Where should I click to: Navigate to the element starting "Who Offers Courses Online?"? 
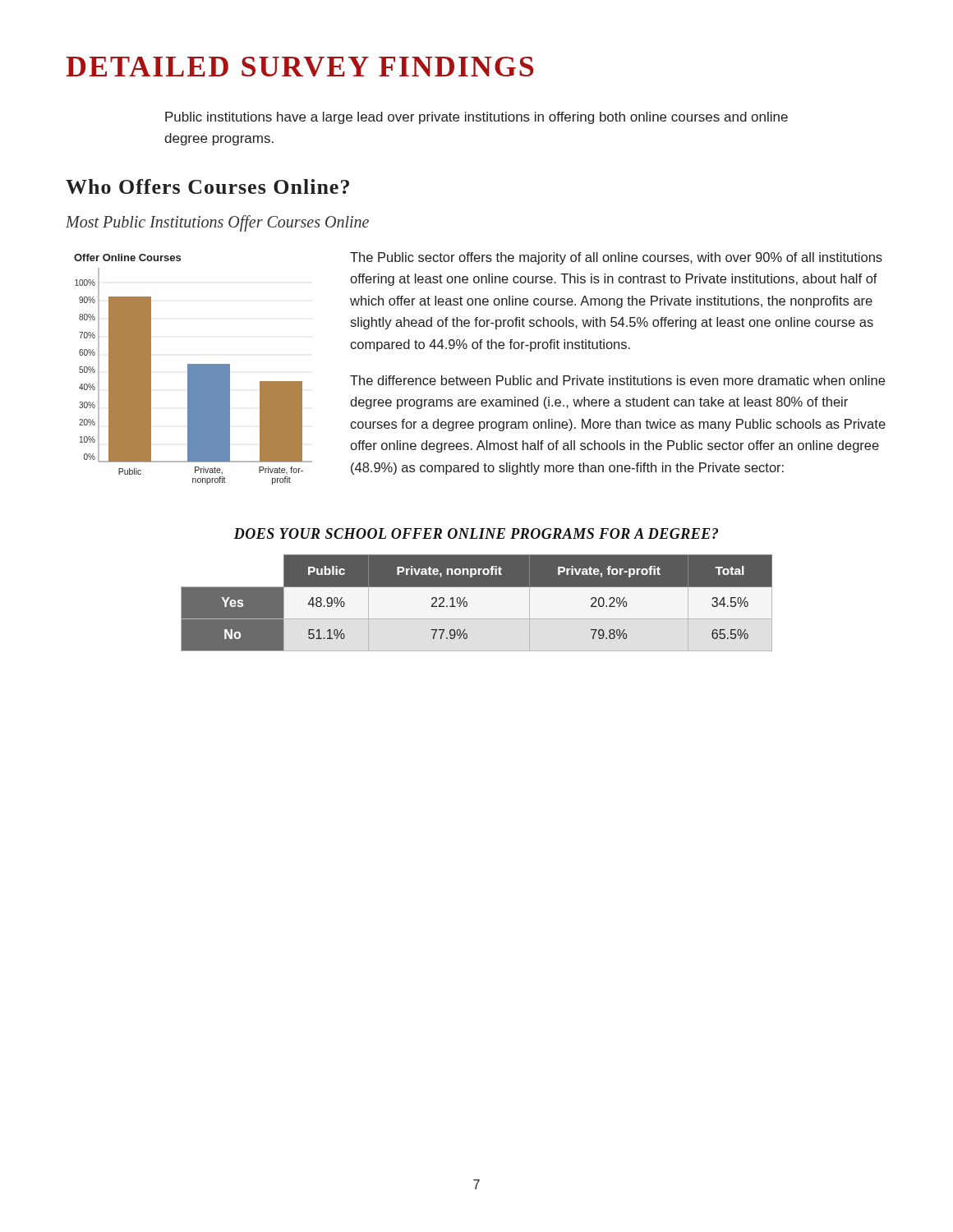pyautogui.click(x=208, y=187)
